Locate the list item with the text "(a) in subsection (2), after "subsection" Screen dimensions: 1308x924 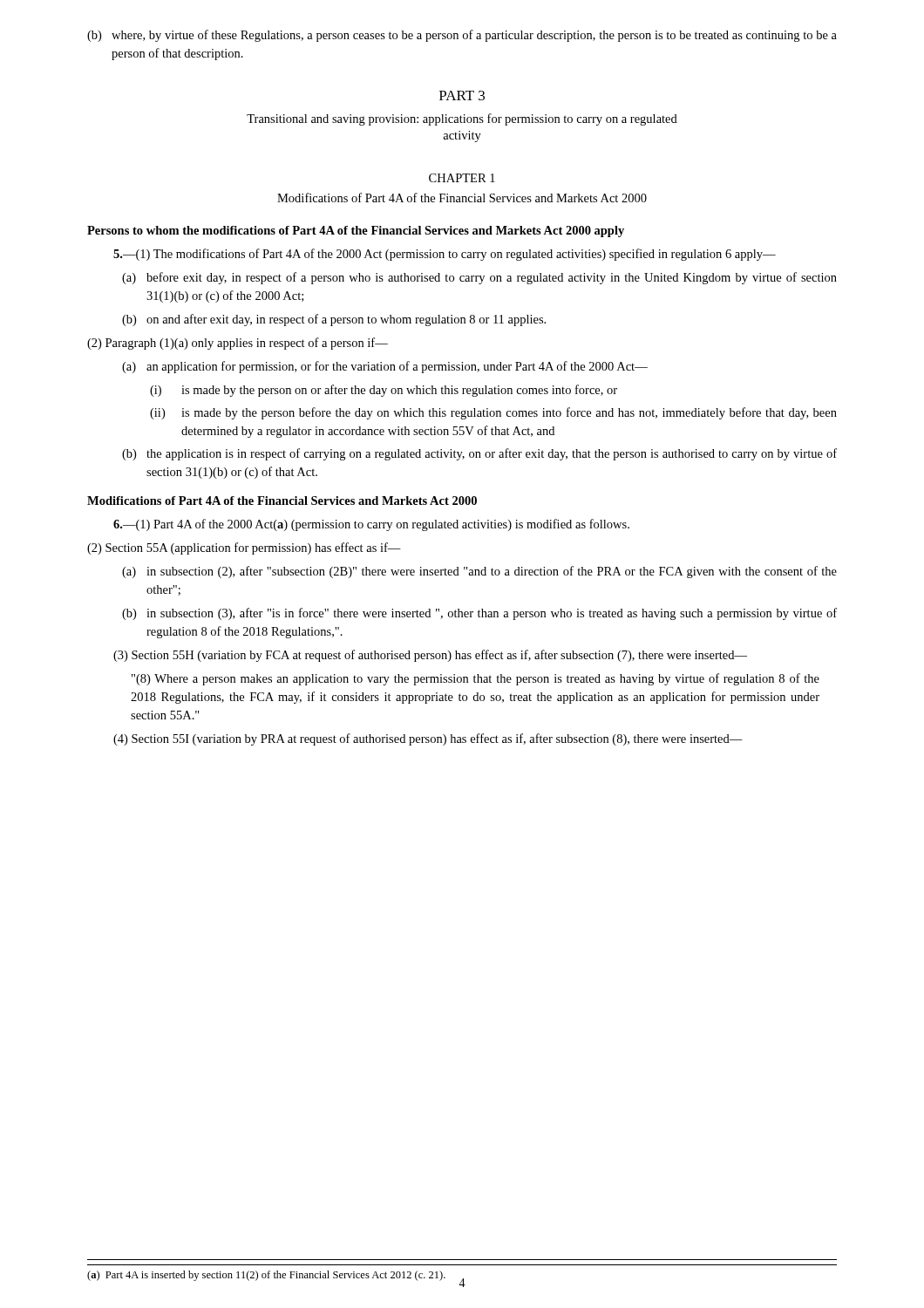point(479,581)
